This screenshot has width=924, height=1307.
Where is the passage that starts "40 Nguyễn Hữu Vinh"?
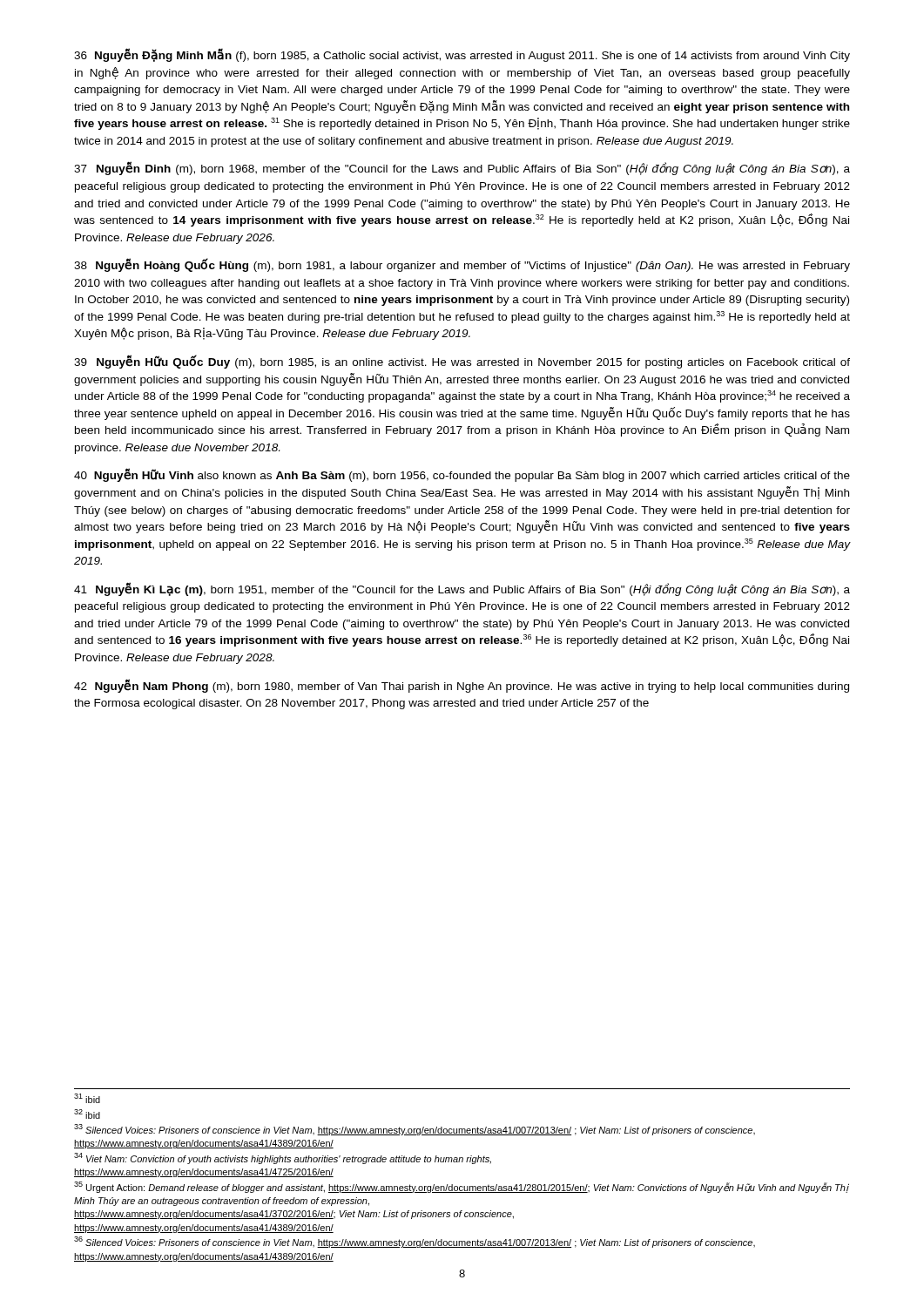click(x=462, y=518)
